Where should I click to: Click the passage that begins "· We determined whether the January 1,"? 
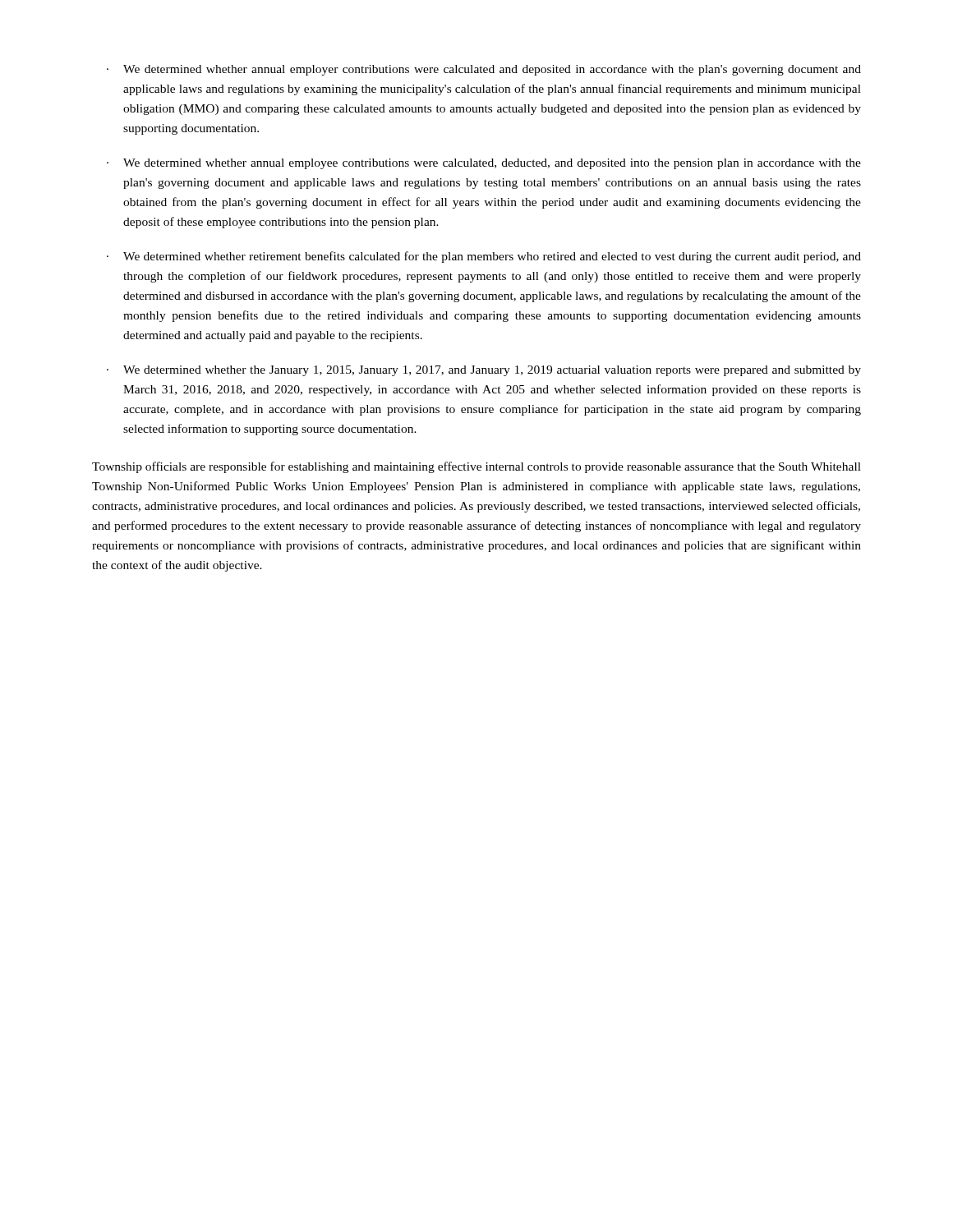(x=476, y=399)
